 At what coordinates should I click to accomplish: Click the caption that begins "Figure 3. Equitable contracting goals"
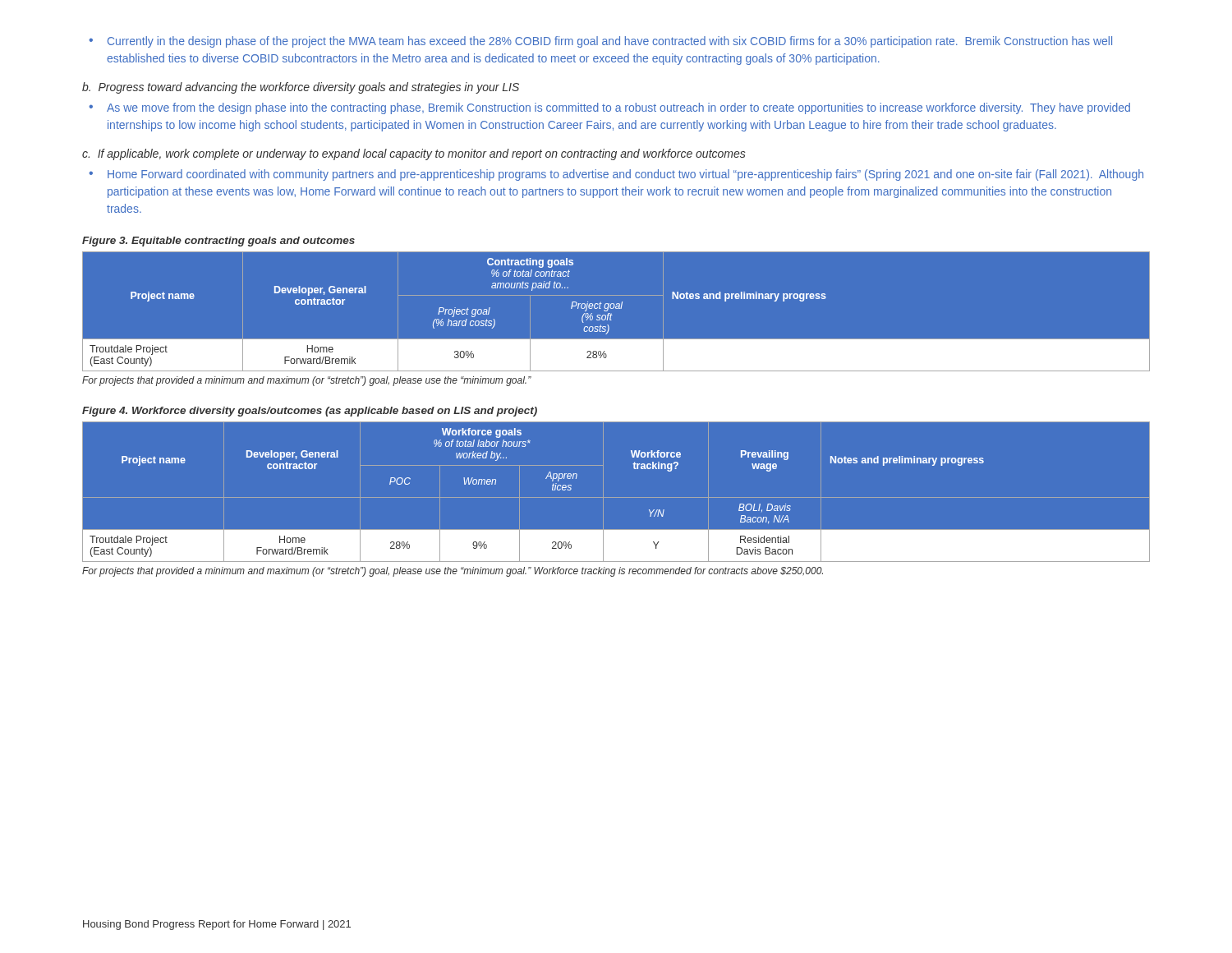click(x=219, y=240)
